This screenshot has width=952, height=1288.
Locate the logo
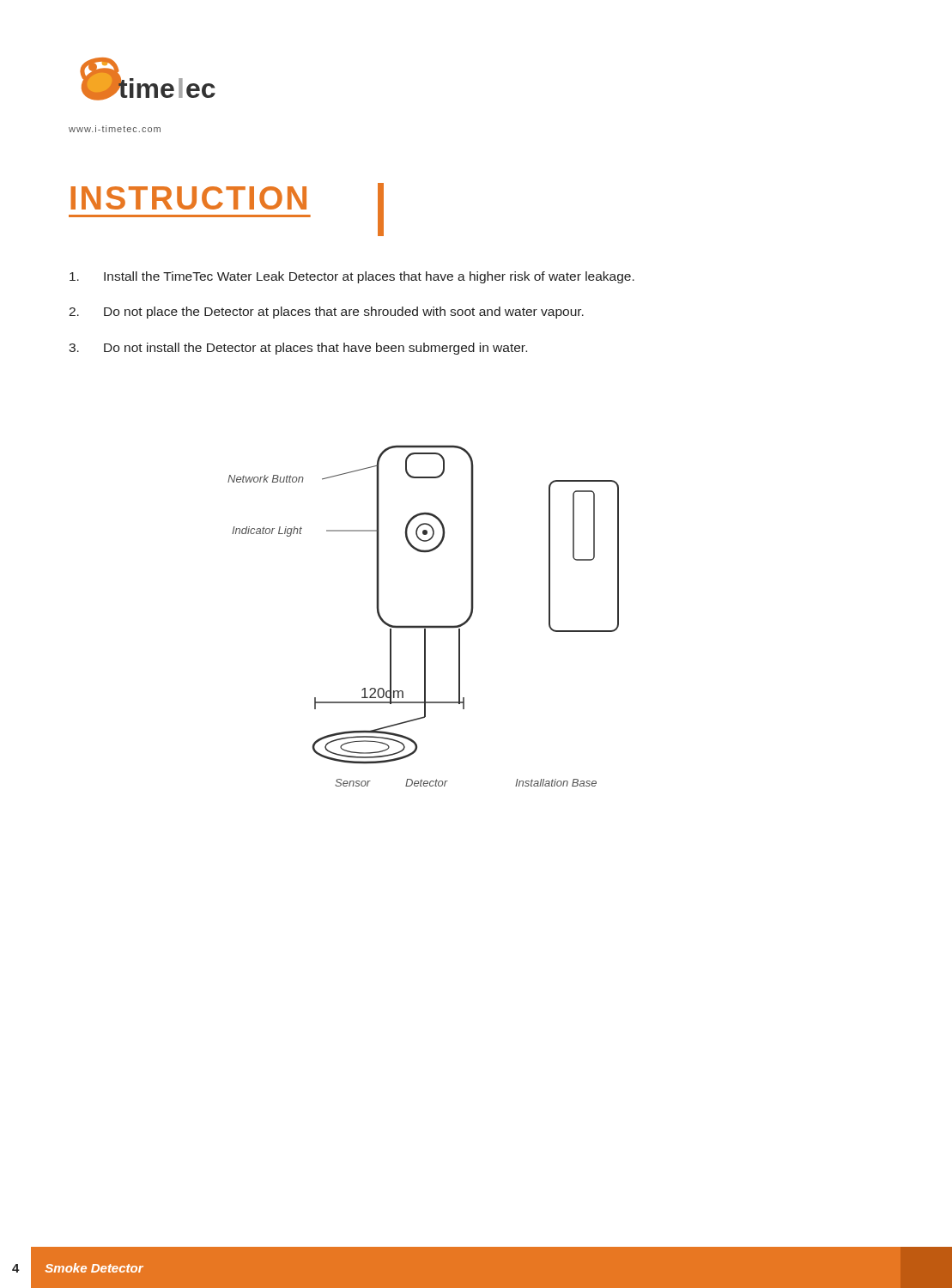155,93
